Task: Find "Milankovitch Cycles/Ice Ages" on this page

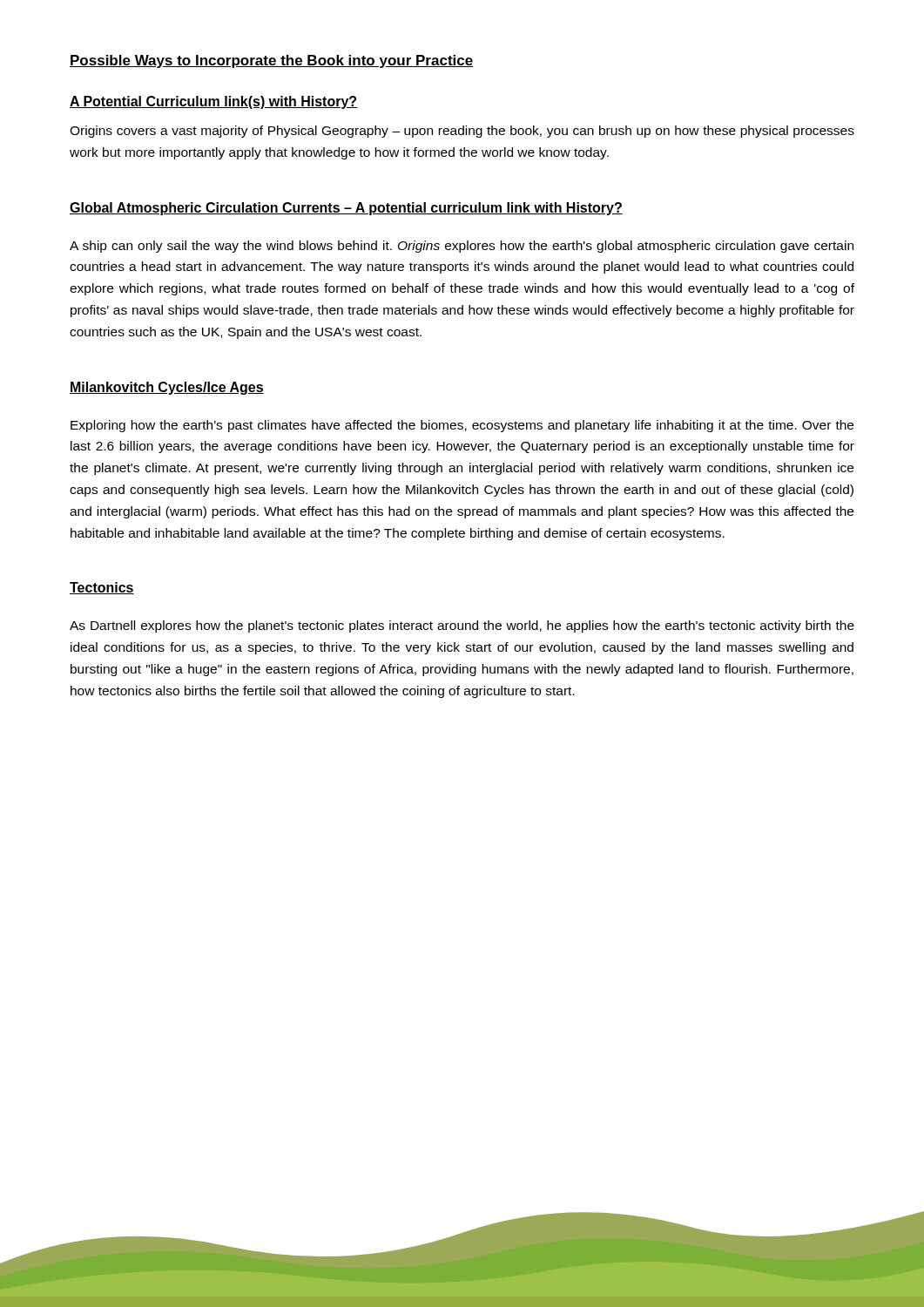Action: [x=167, y=387]
